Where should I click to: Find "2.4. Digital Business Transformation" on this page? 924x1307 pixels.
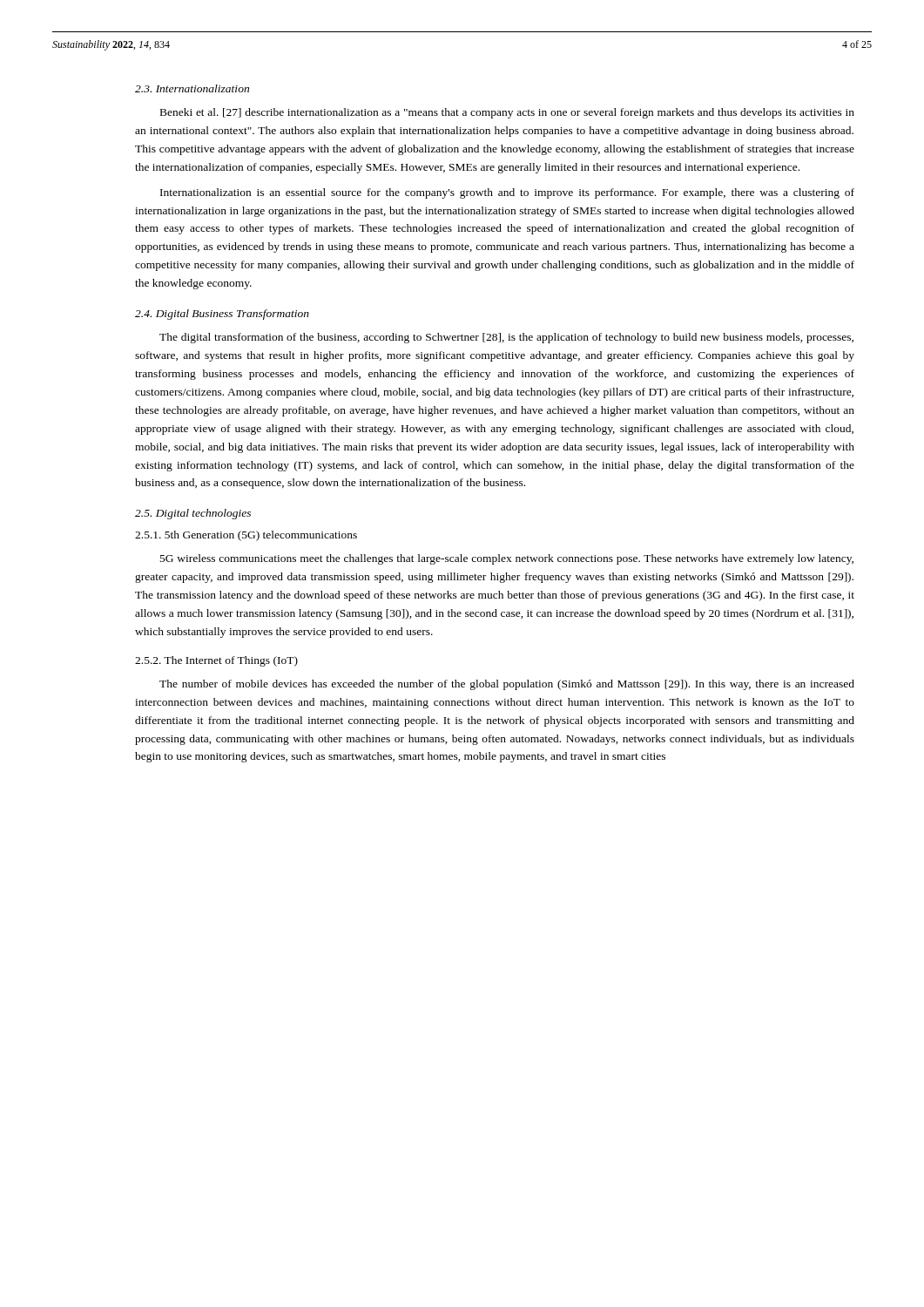pos(222,313)
